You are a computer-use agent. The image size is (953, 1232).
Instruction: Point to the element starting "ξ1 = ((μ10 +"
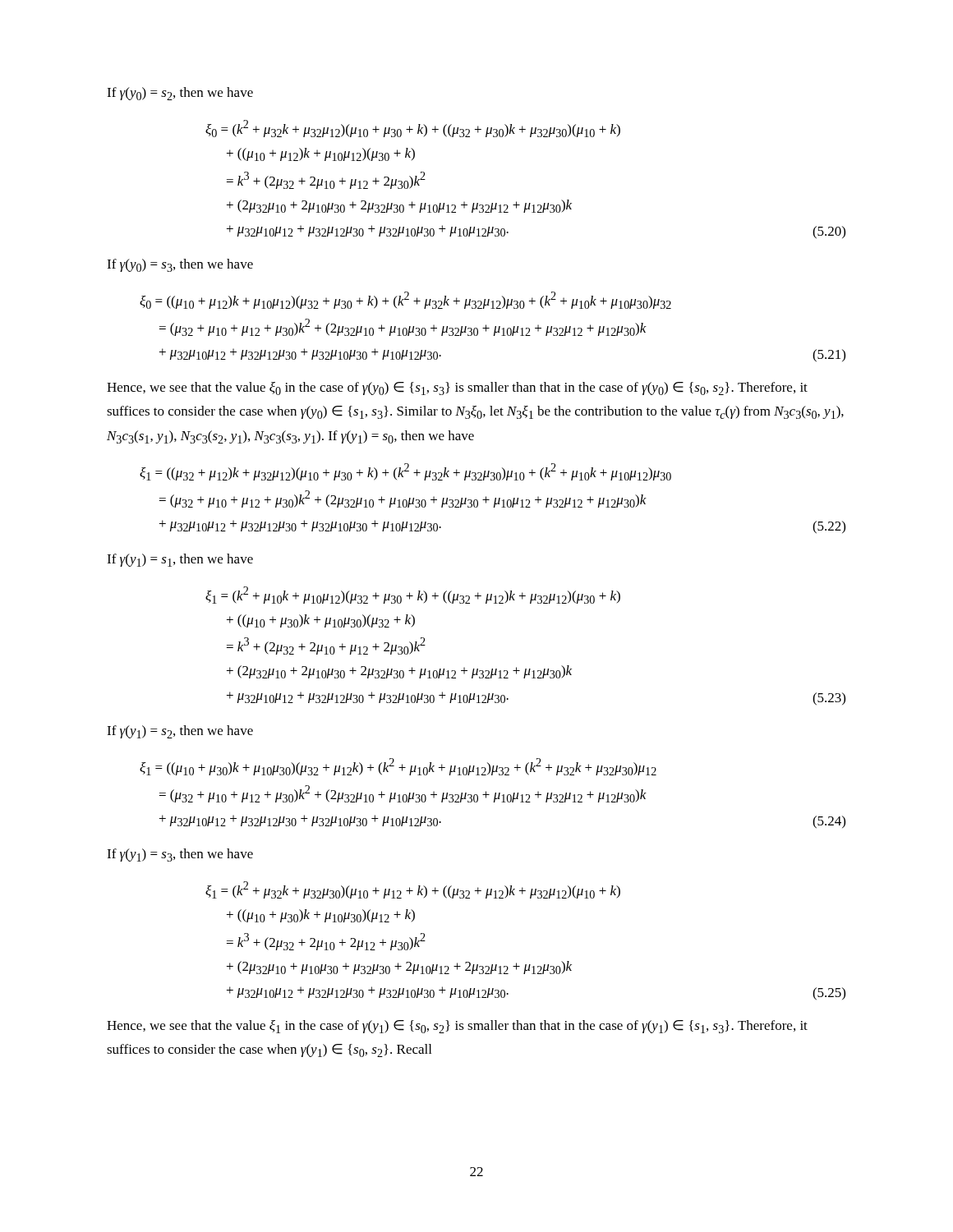476,793
